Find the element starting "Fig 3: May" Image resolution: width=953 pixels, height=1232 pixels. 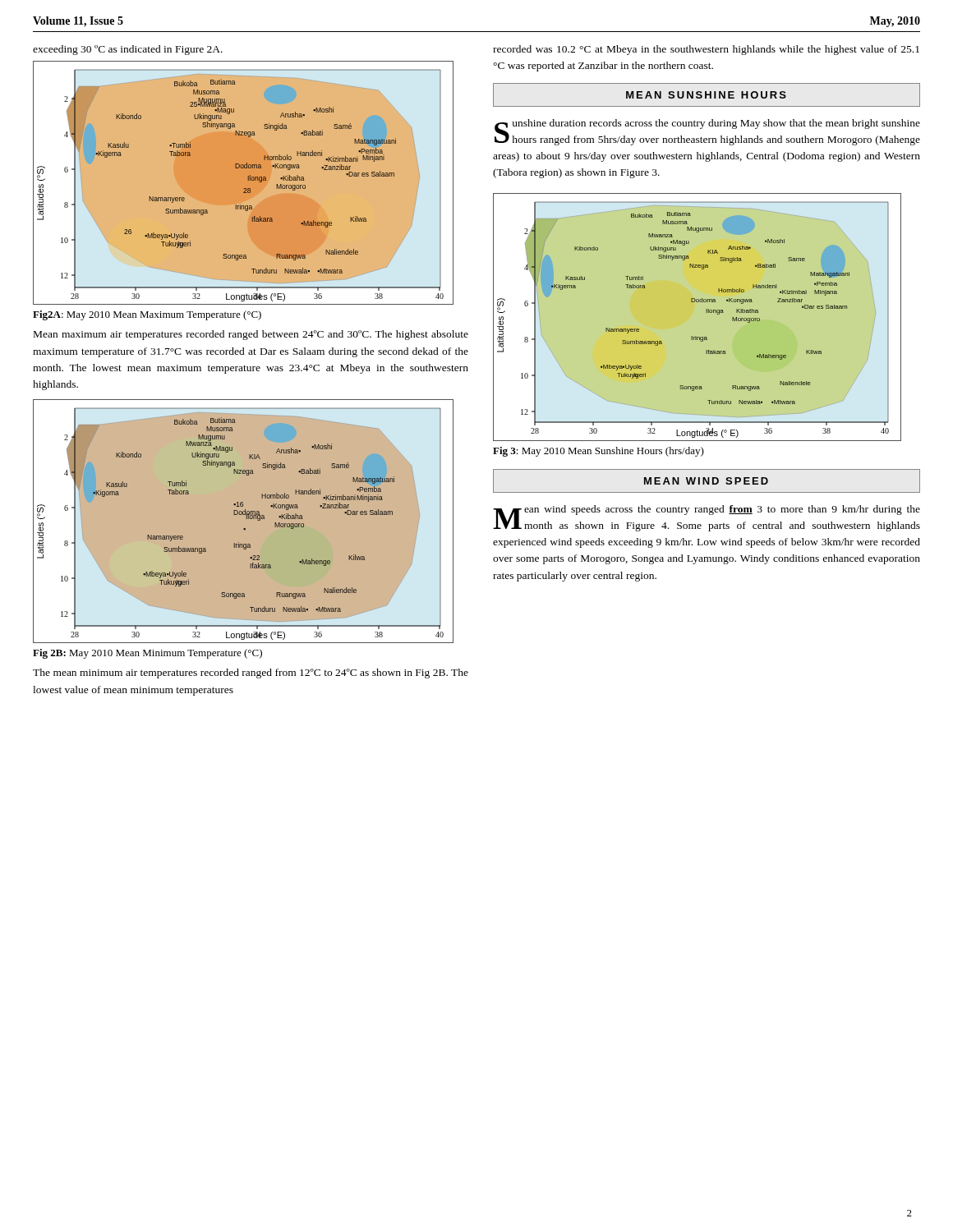598,450
